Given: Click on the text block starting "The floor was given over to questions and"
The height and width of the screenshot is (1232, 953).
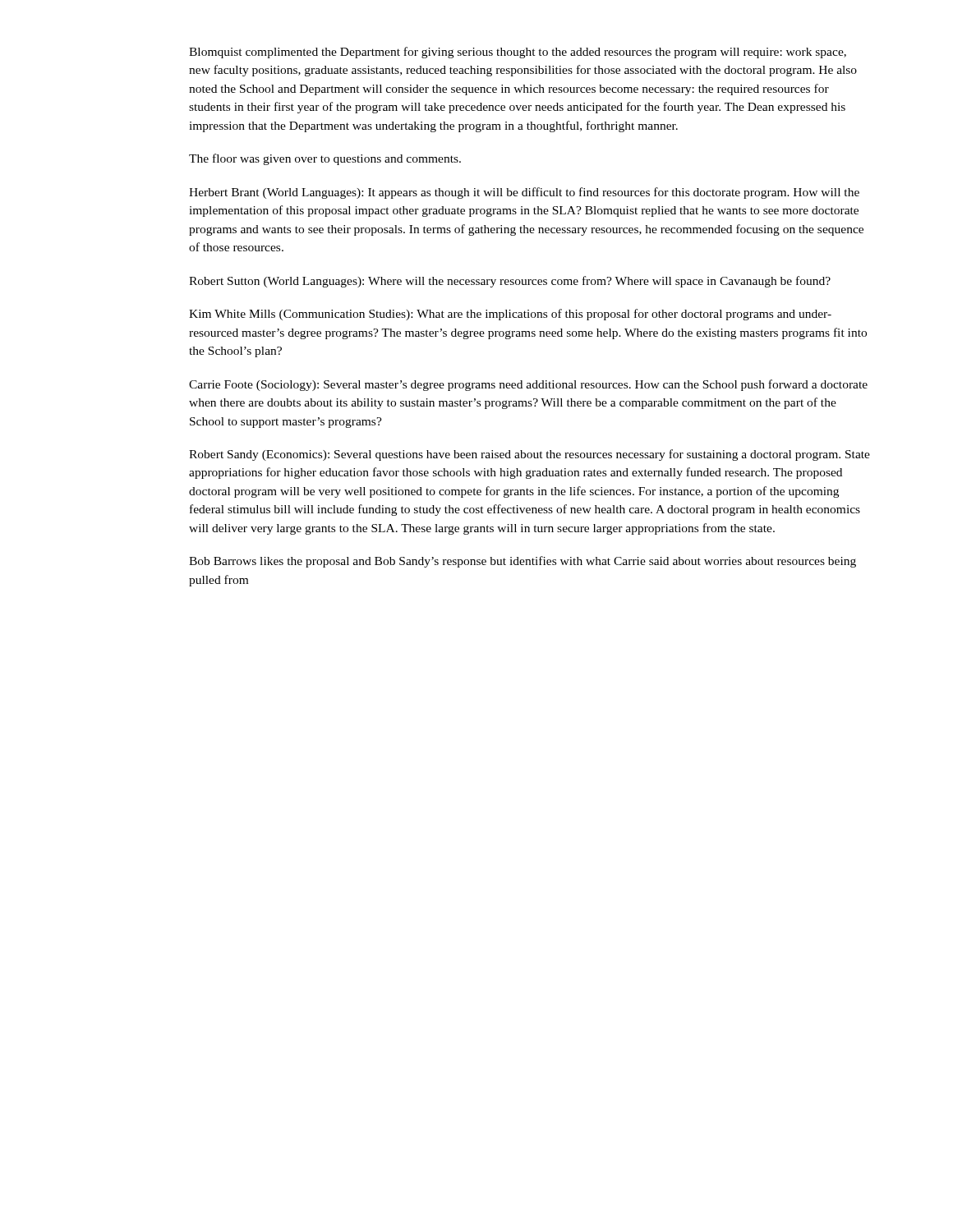Looking at the screenshot, I should click(x=325, y=158).
